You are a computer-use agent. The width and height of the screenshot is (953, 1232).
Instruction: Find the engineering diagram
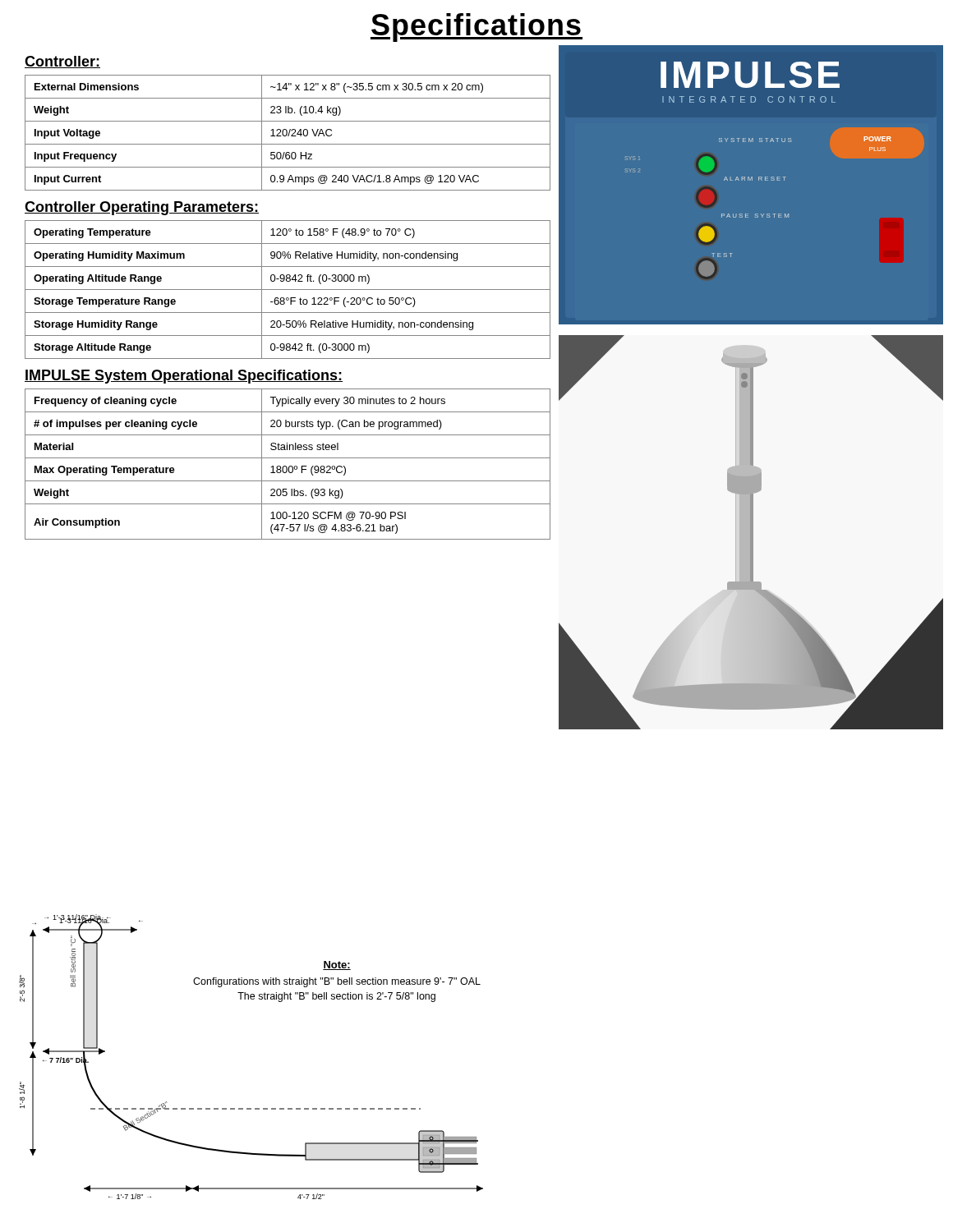click(x=281, y=1061)
